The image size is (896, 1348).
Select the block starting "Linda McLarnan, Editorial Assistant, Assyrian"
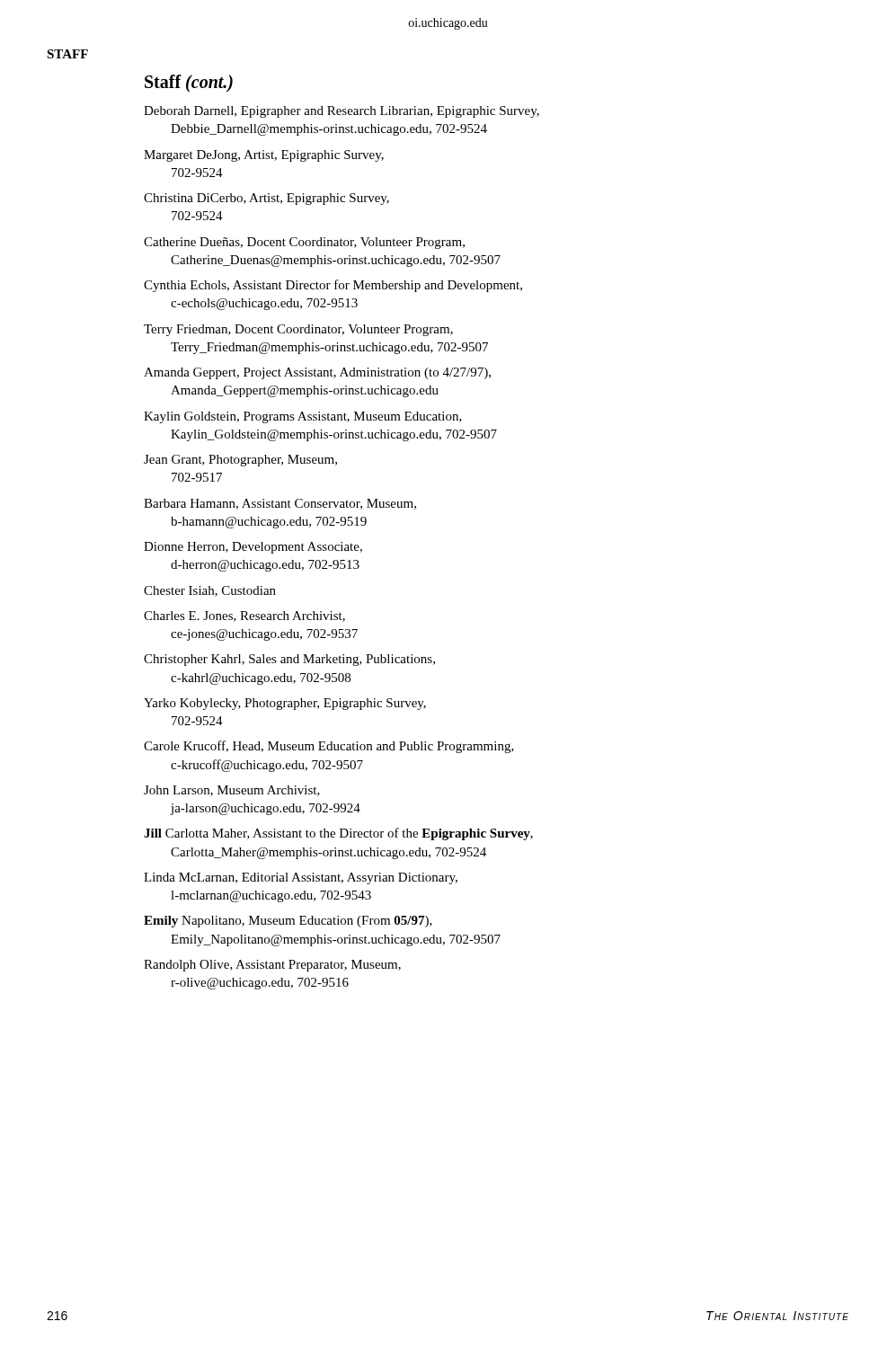pyautogui.click(x=301, y=878)
